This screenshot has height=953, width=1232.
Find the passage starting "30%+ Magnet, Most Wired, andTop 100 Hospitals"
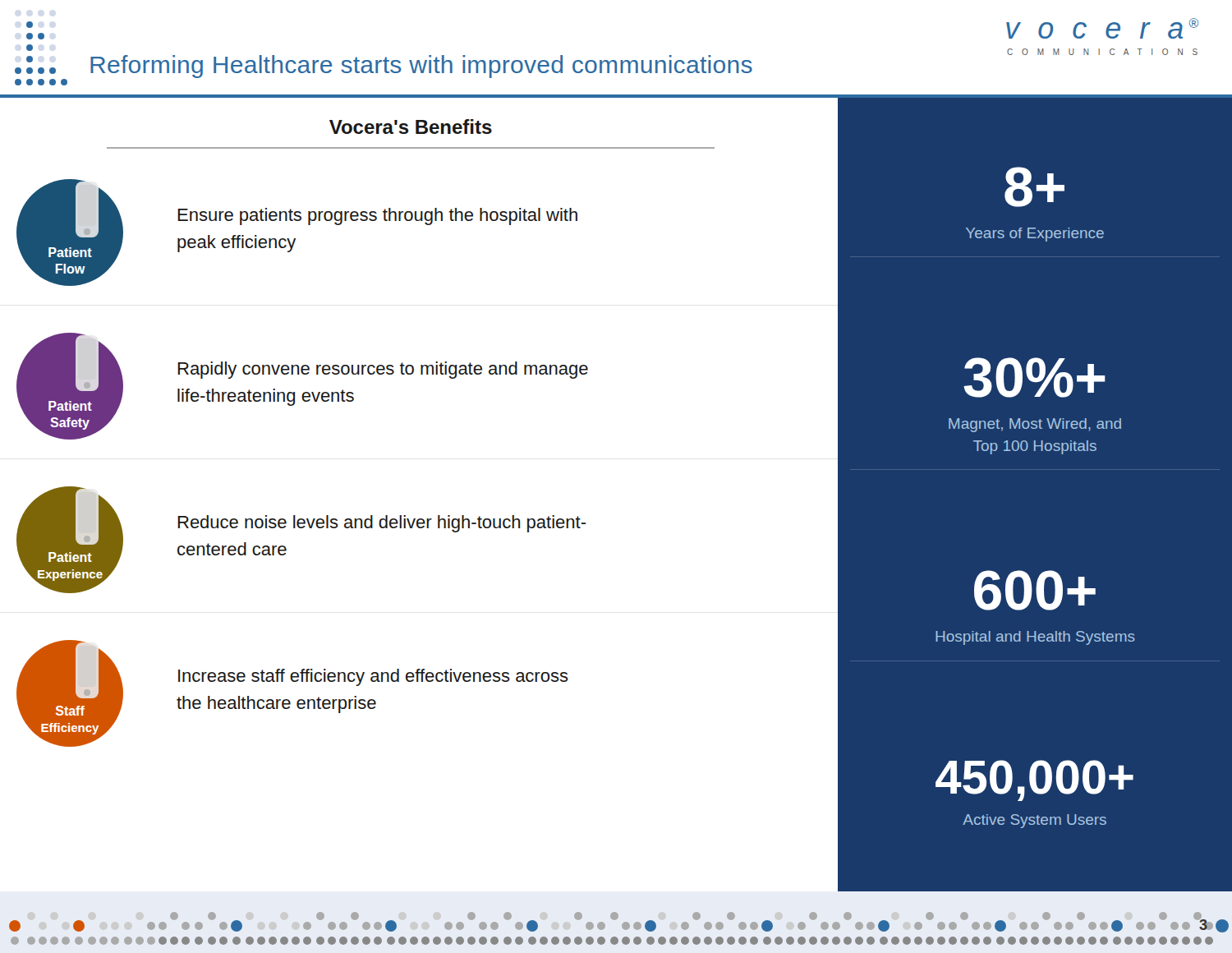1035,401
